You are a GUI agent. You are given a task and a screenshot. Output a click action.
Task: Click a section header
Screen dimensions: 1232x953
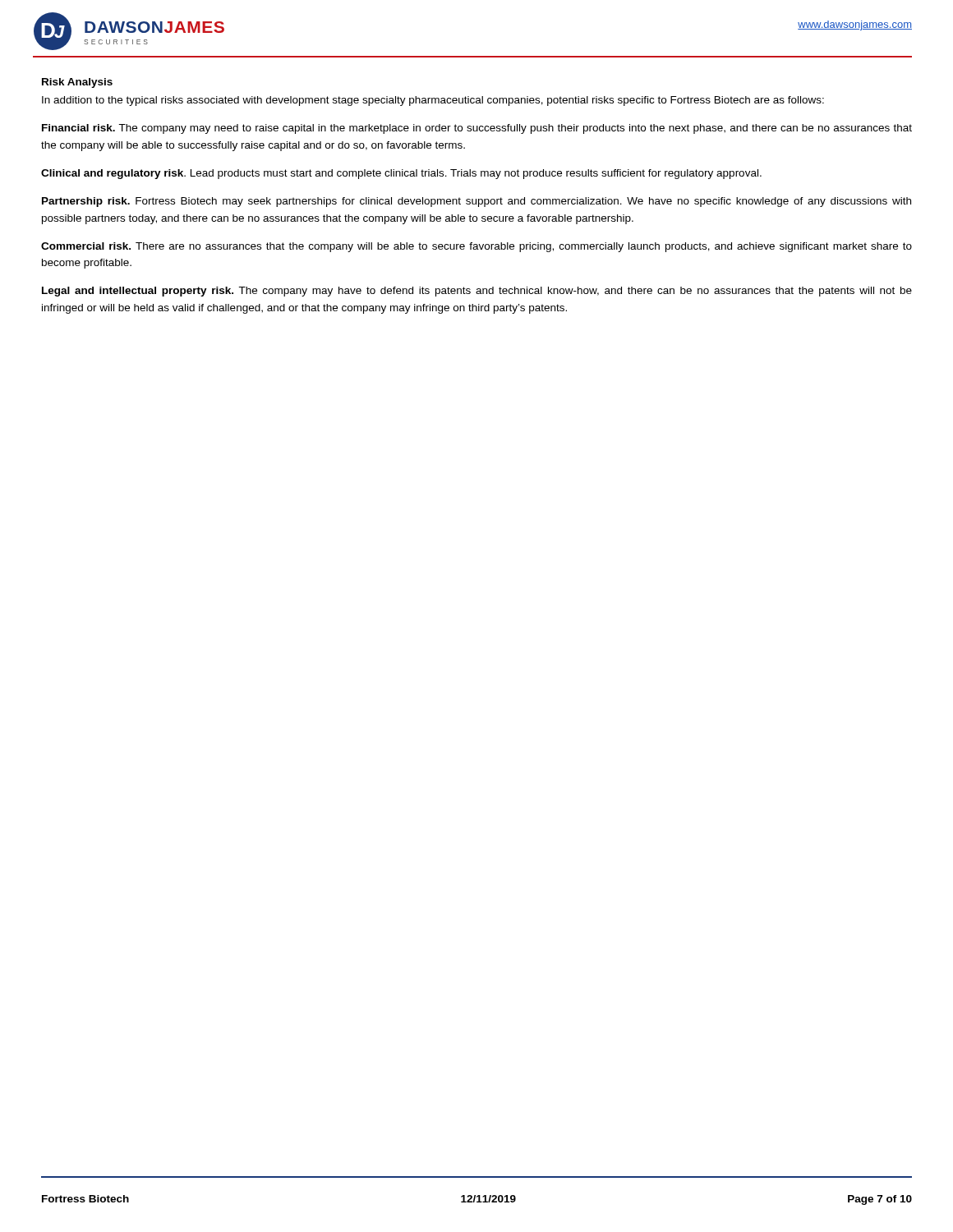[77, 82]
